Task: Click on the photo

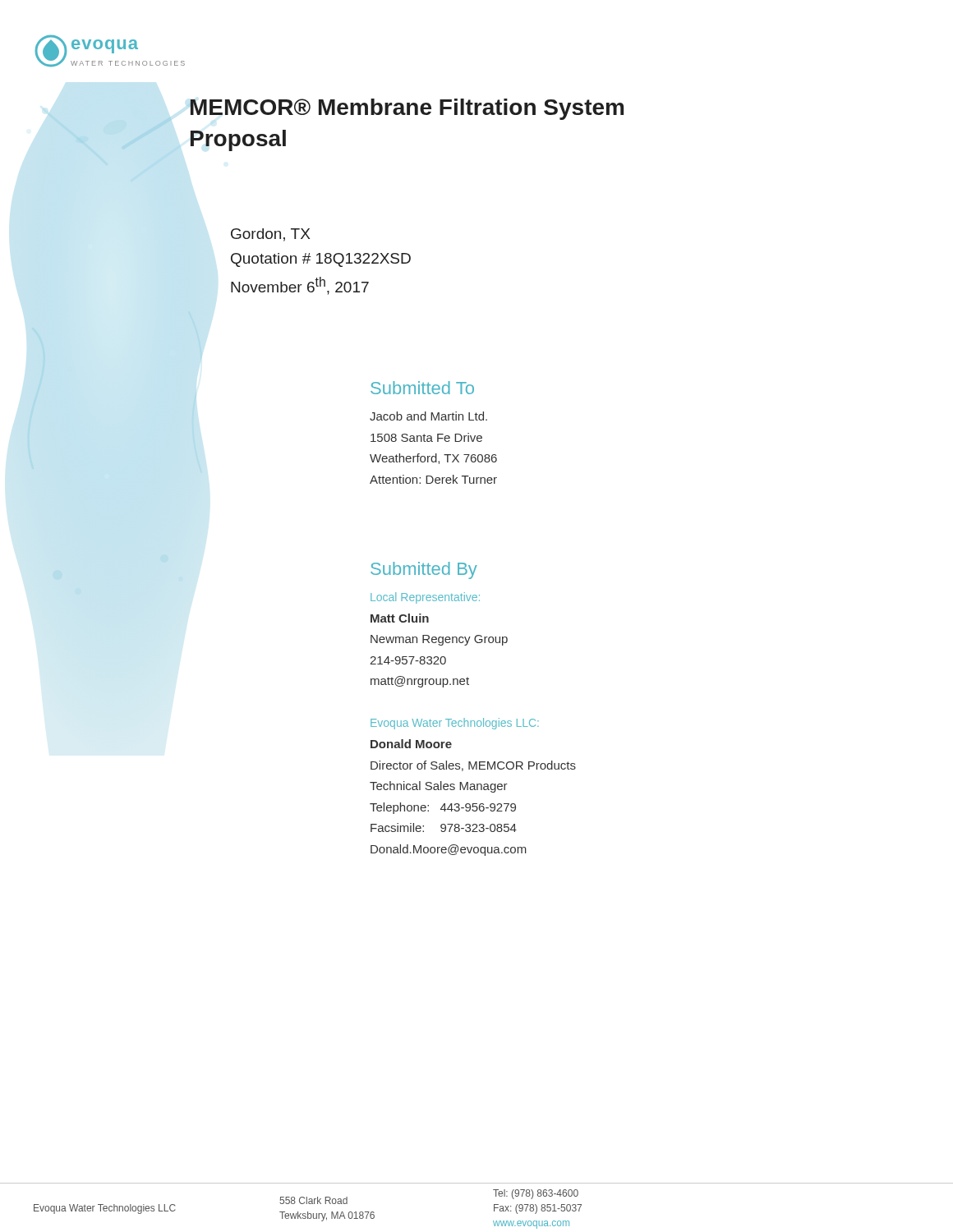Action: [x=131, y=419]
